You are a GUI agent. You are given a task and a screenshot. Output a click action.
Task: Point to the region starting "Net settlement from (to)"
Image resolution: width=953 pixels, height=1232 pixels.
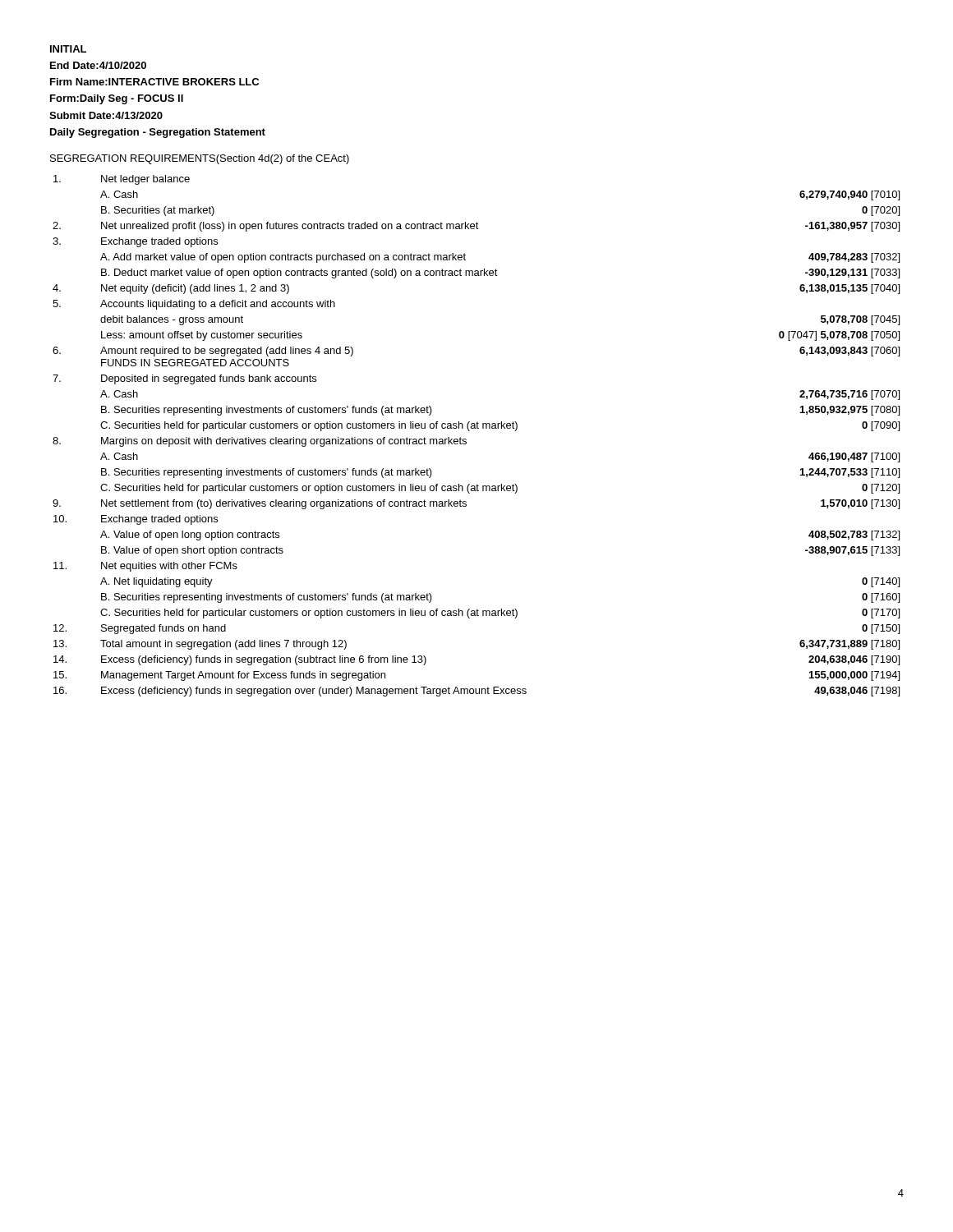point(476,503)
